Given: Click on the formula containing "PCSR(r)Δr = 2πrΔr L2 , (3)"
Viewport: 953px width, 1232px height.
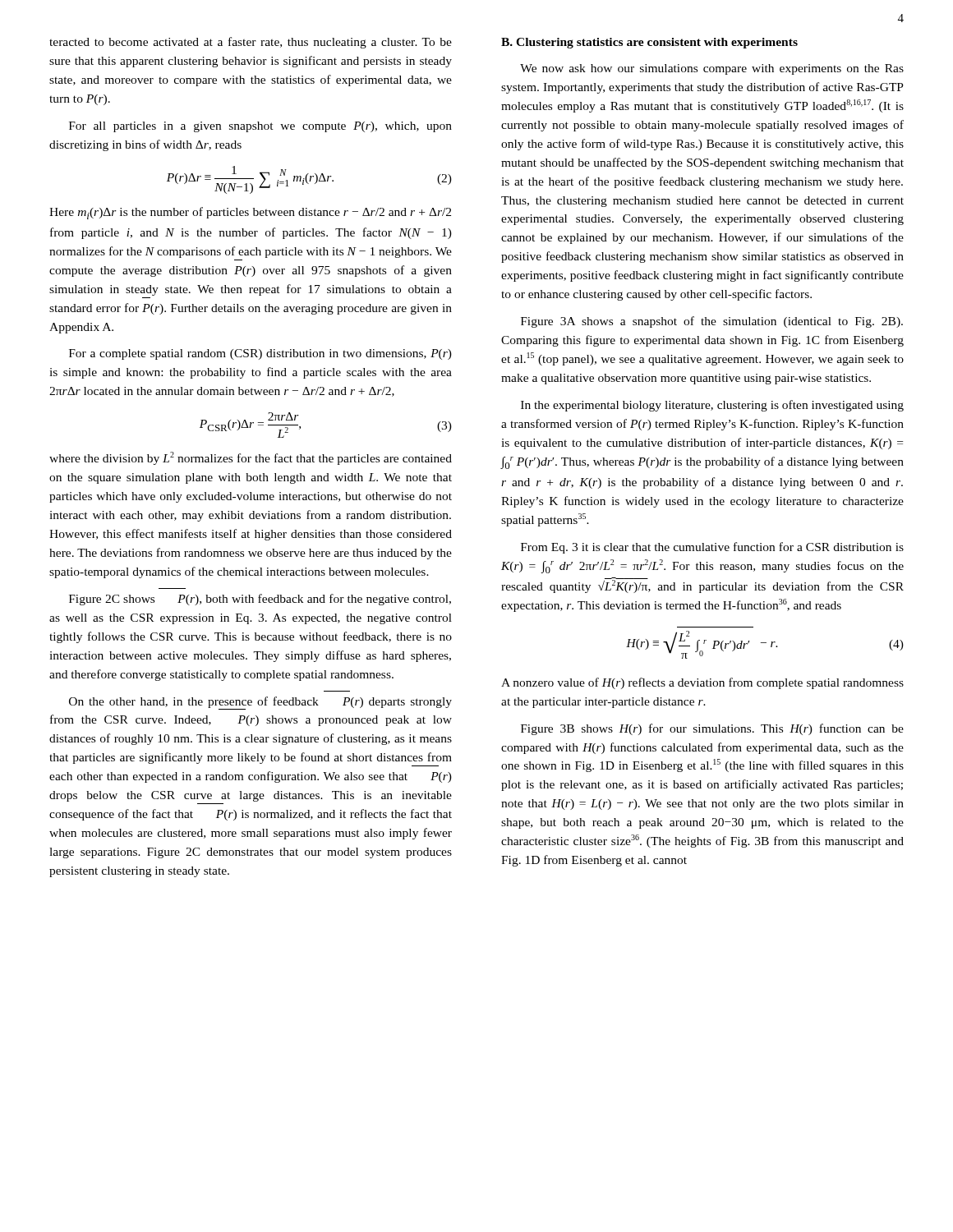Looking at the screenshot, I should (x=251, y=425).
